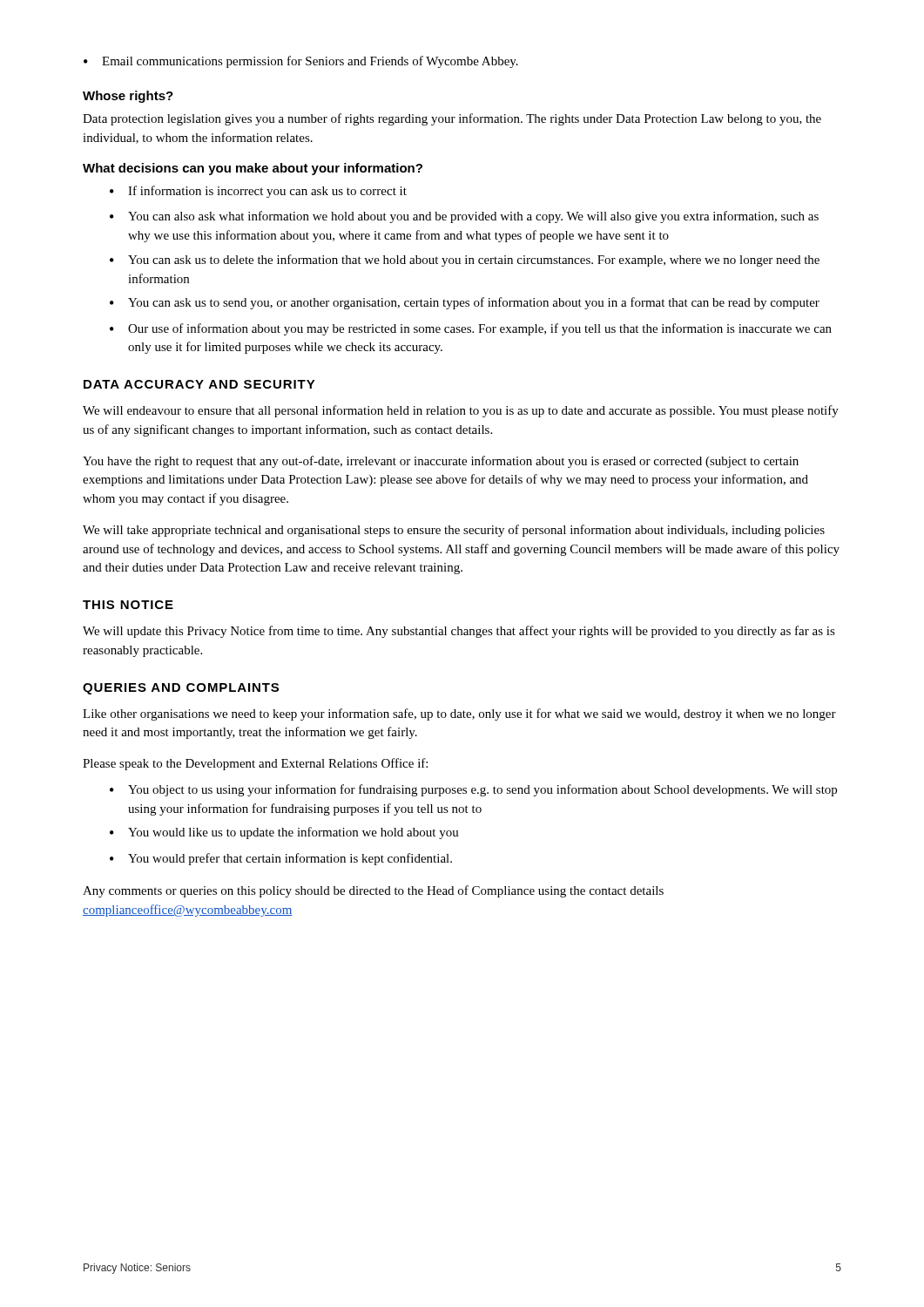Select the text starting "We will update this"
Viewport: 924px width, 1307px height.
(462, 641)
